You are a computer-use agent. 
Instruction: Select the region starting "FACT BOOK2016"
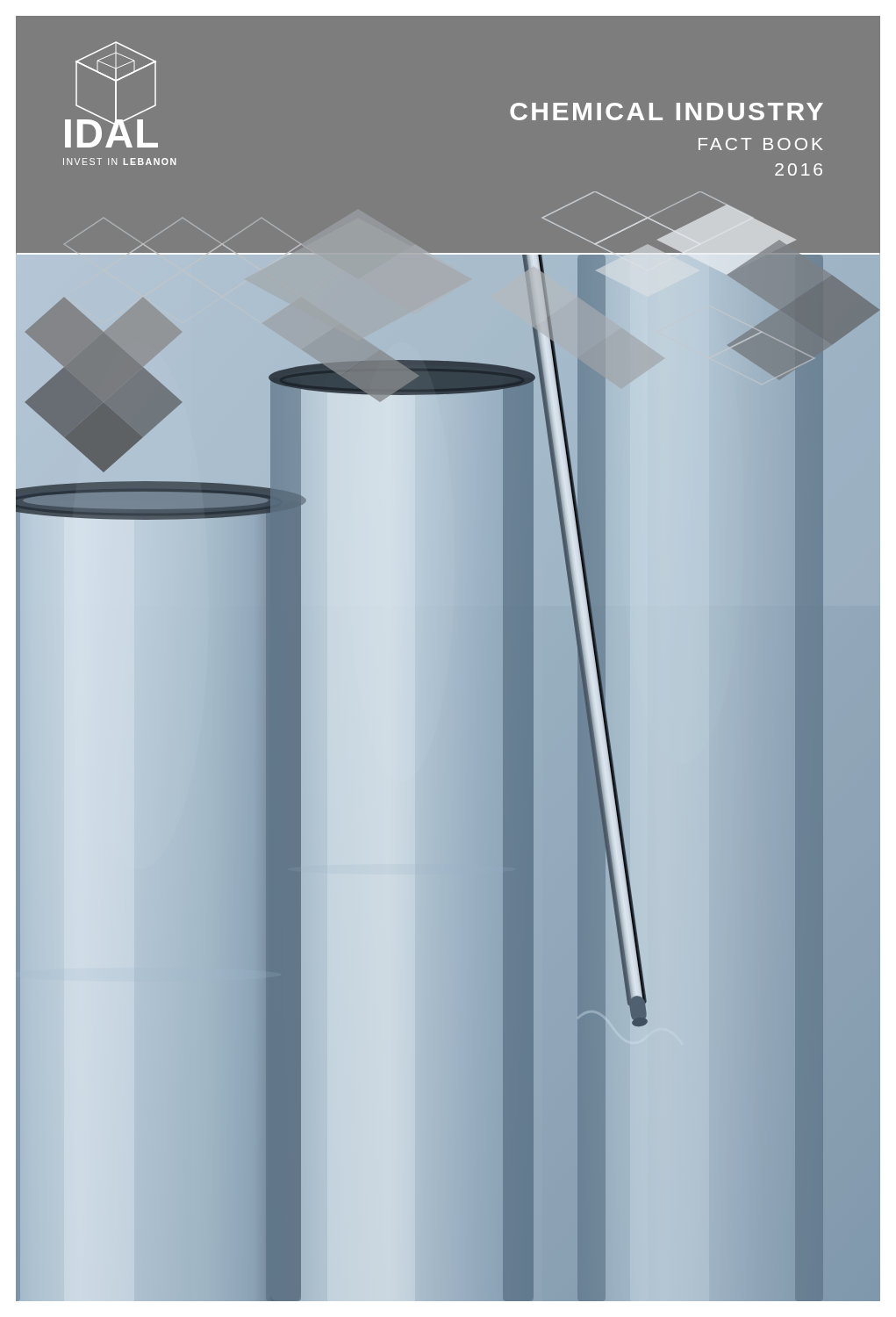pyautogui.click(x=761, y=156)
